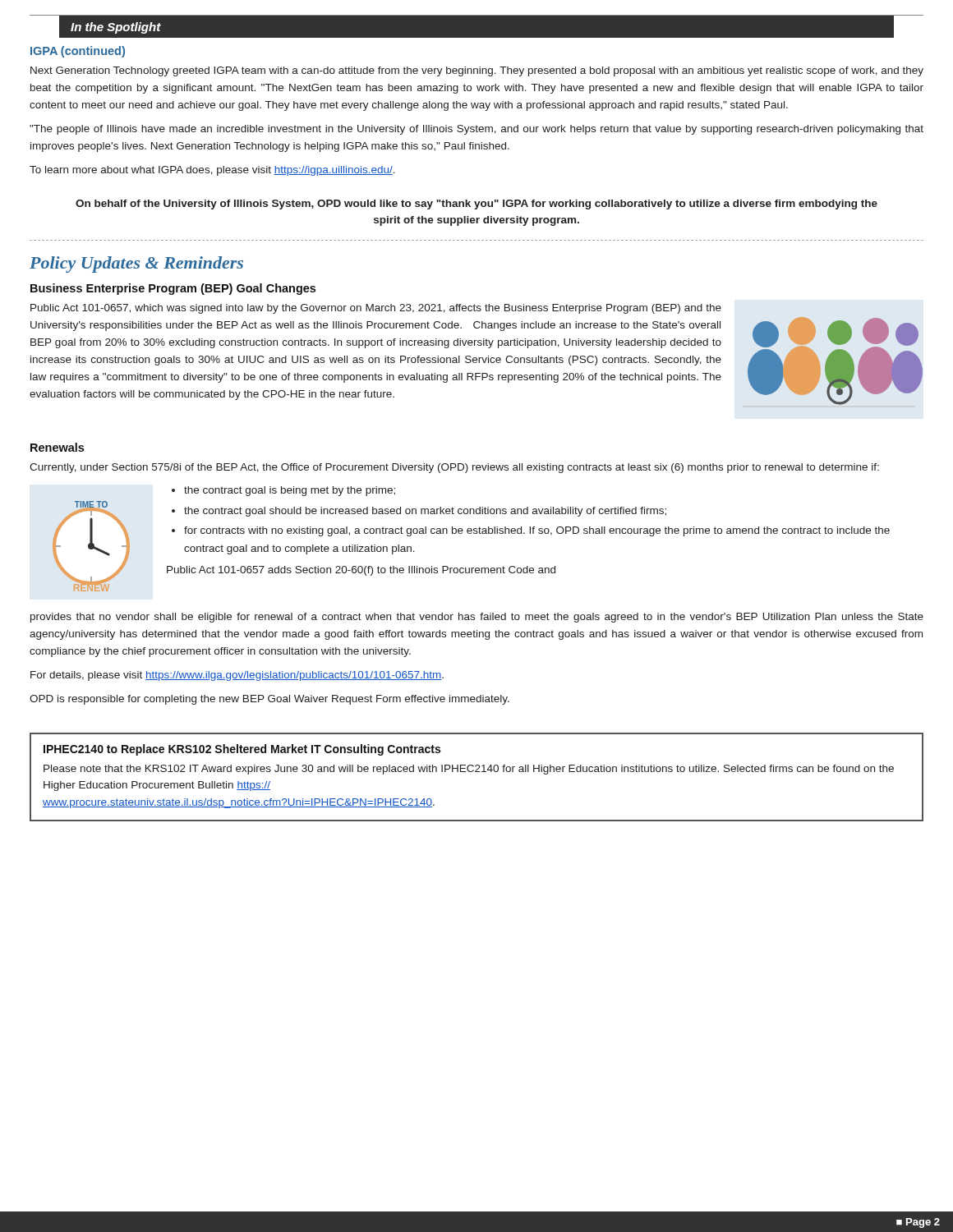The height and width of the screenshot is (1232, 953).
Task: Find the block on this page that starts ""The people of Illinois have made an incredible"
Action: pos(476,137)
